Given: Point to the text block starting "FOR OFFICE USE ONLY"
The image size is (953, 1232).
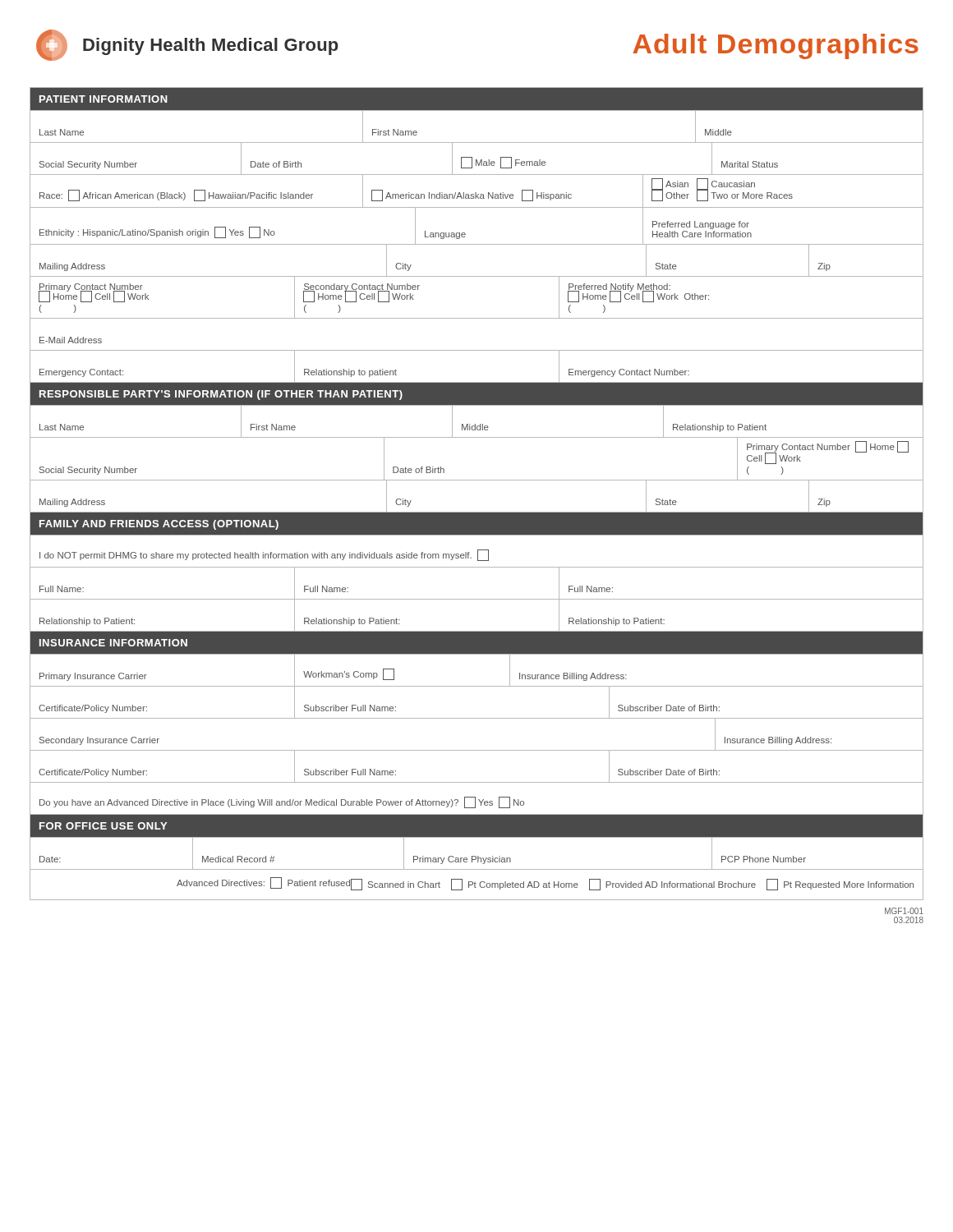Looking at the screenshot, I should tap(103, 826).
